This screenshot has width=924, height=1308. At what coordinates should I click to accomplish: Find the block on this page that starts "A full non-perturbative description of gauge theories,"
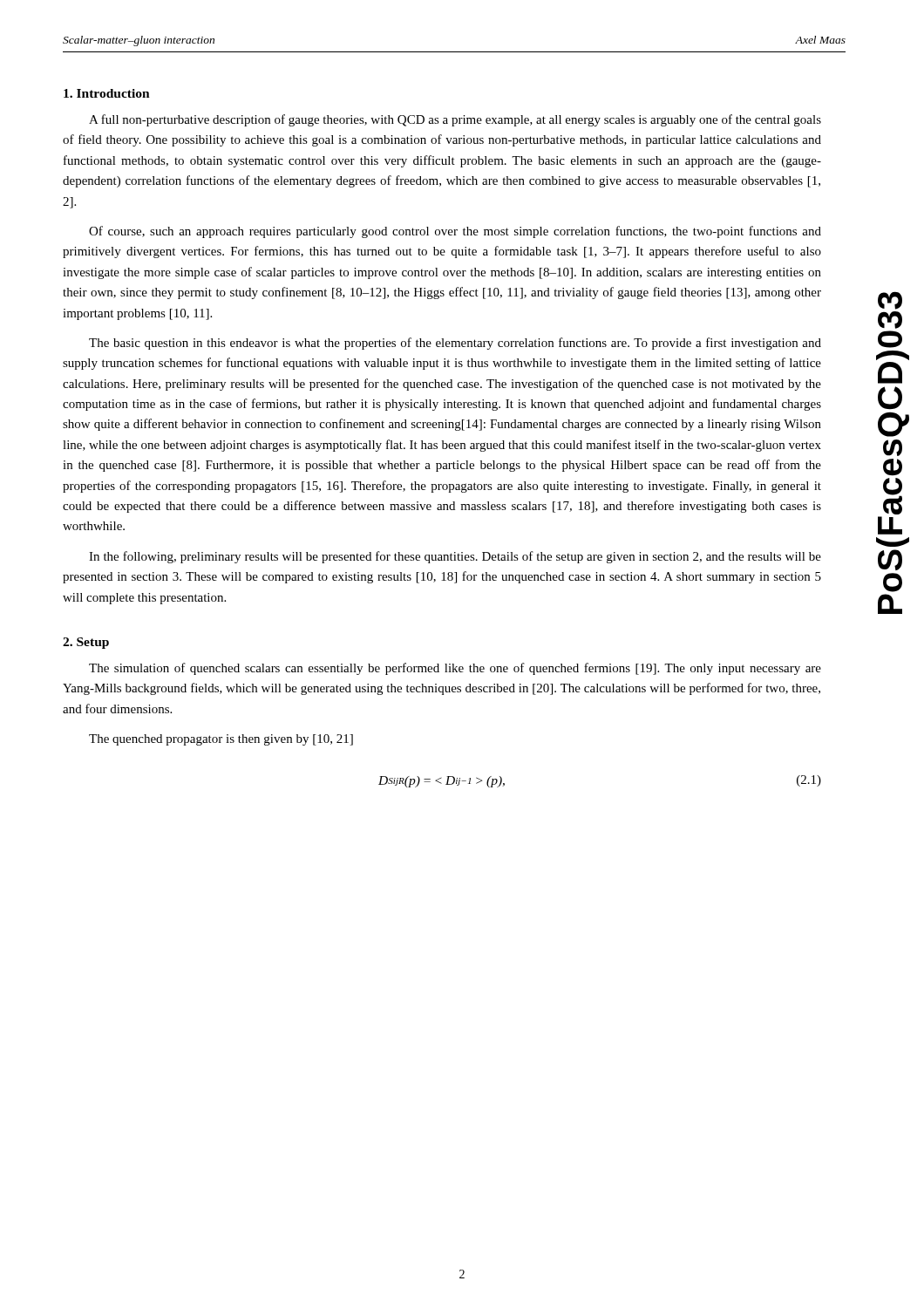[442, 160]
